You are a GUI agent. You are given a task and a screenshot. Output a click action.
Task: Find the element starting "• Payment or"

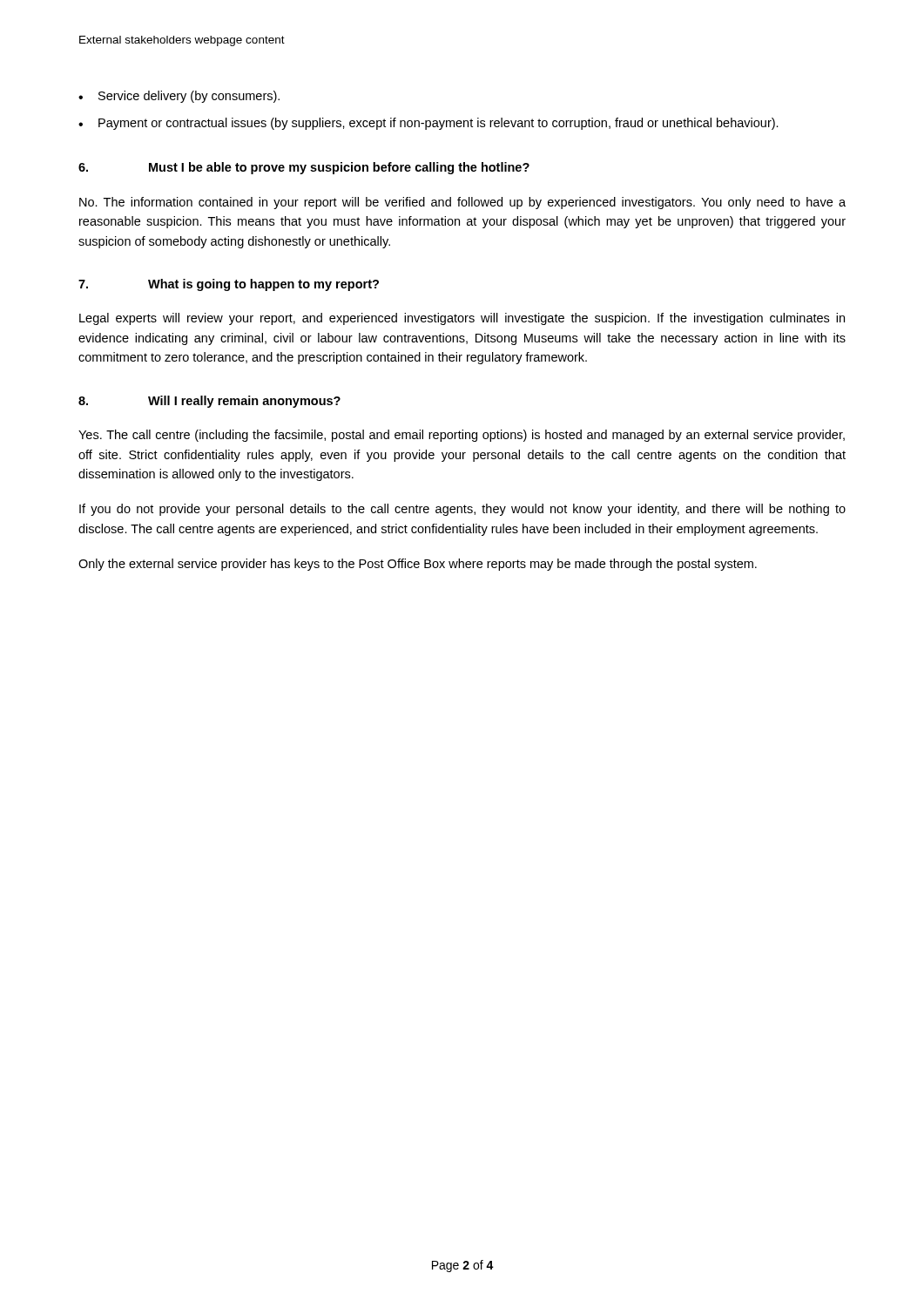tap(462, 124)
